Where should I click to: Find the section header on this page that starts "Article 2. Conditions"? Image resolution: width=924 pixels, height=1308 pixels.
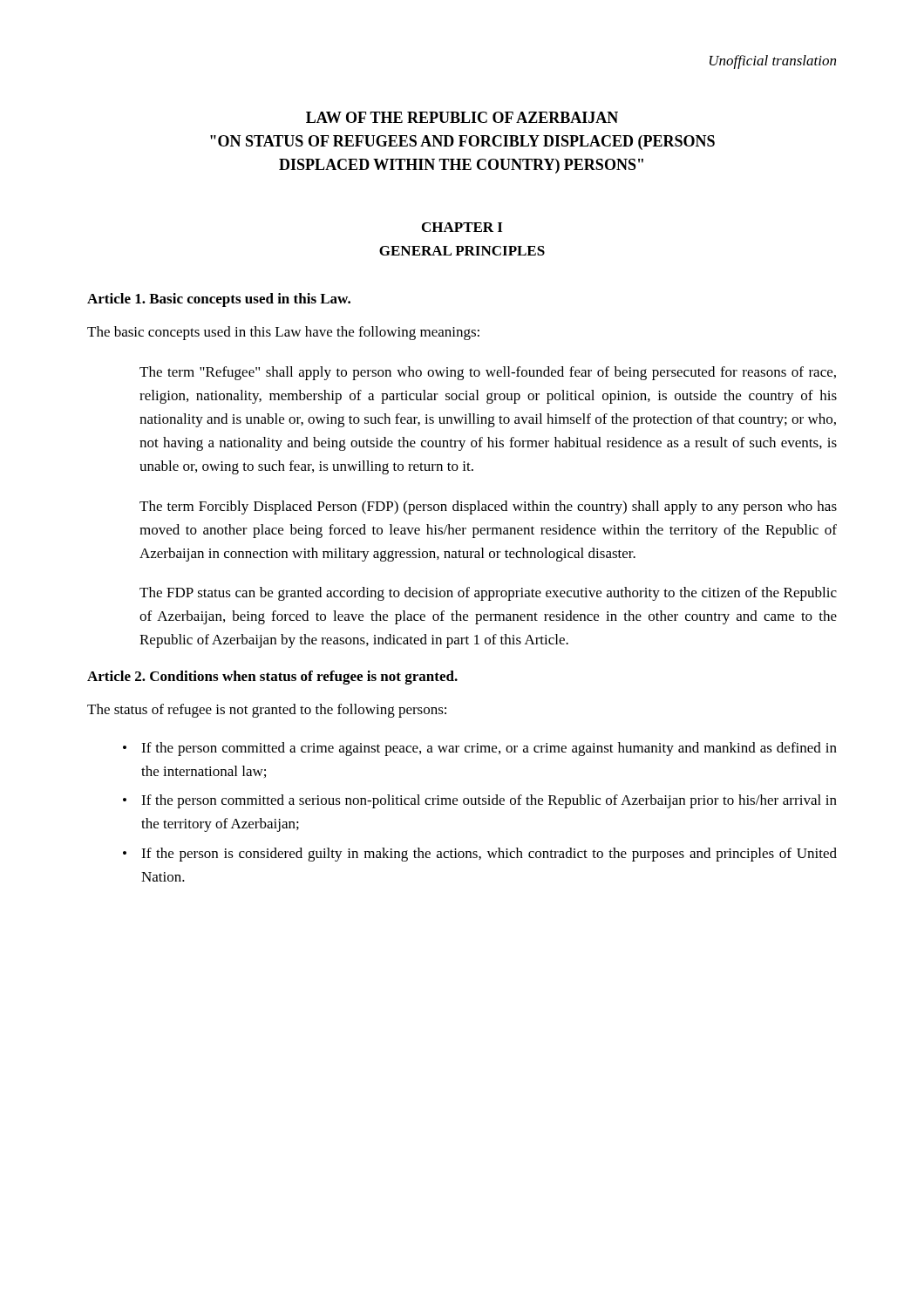(x=272, y=676)
